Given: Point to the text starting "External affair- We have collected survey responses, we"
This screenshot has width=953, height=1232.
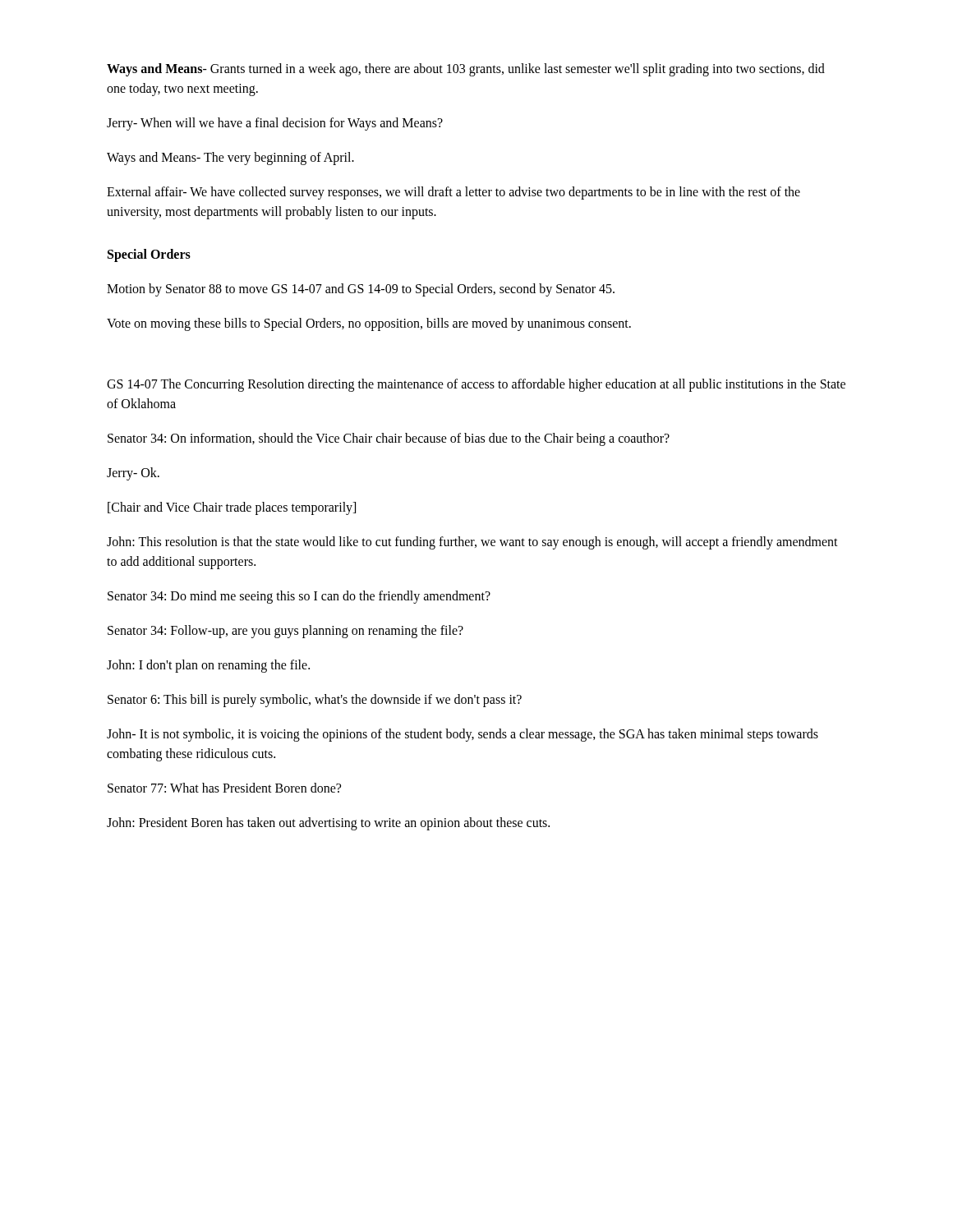Looking at the screenshot, I should 454,202.
